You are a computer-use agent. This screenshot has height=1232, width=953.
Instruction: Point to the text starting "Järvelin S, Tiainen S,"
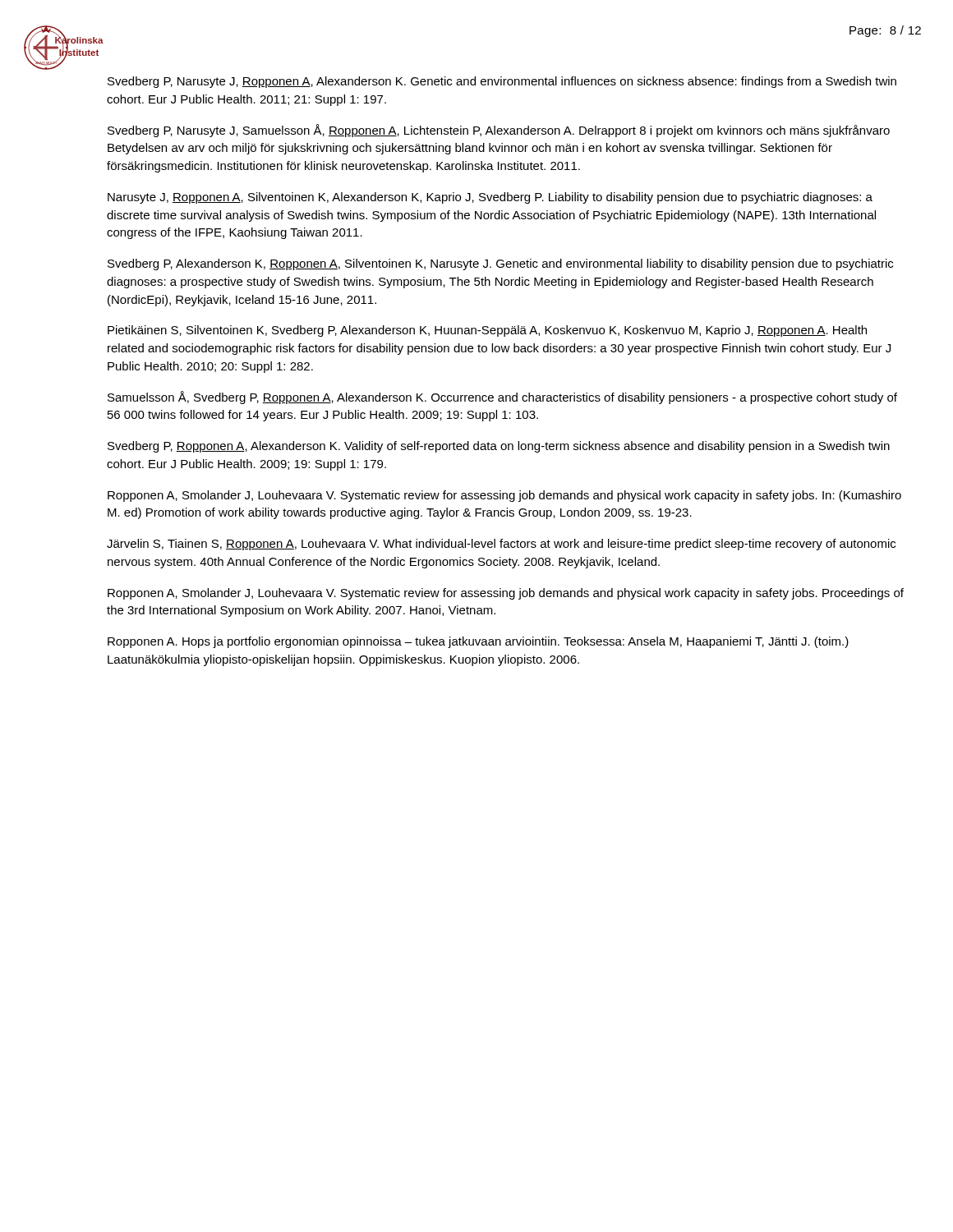501,552
